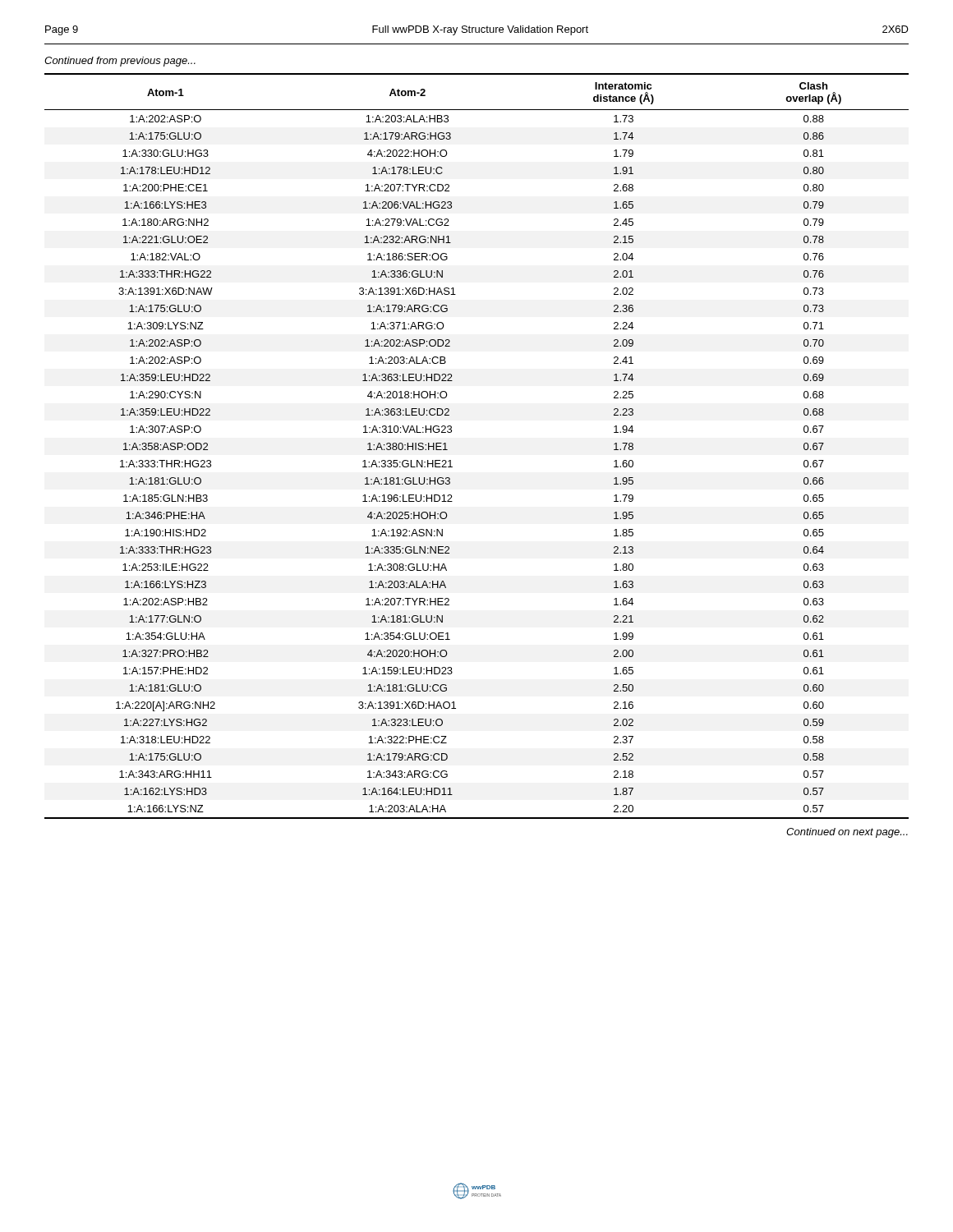Select the caption that reads "Continued on next page..."
953x1232 pixels.
(847, 832)
